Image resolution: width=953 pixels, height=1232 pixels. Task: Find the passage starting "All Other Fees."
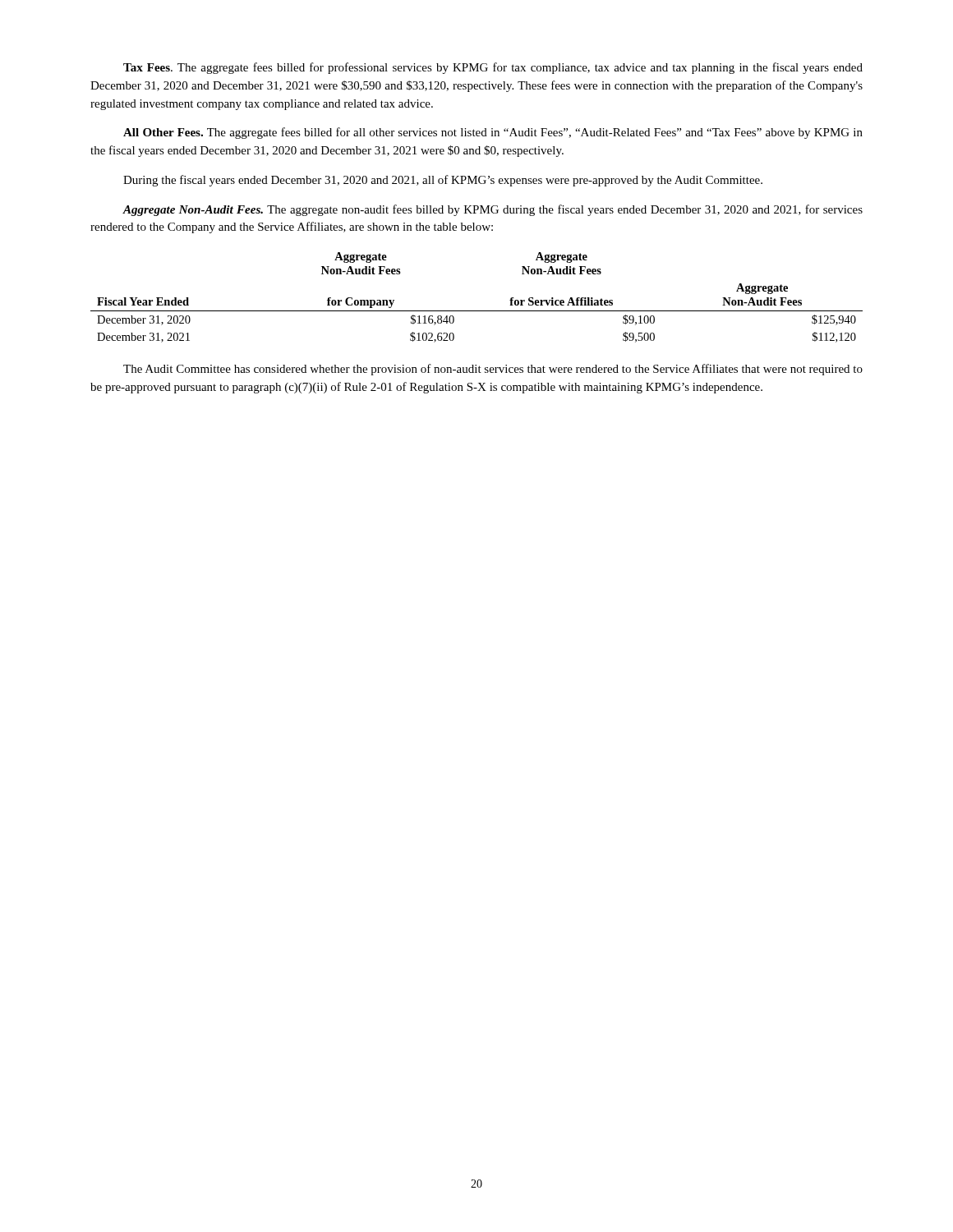pos(476,142)
